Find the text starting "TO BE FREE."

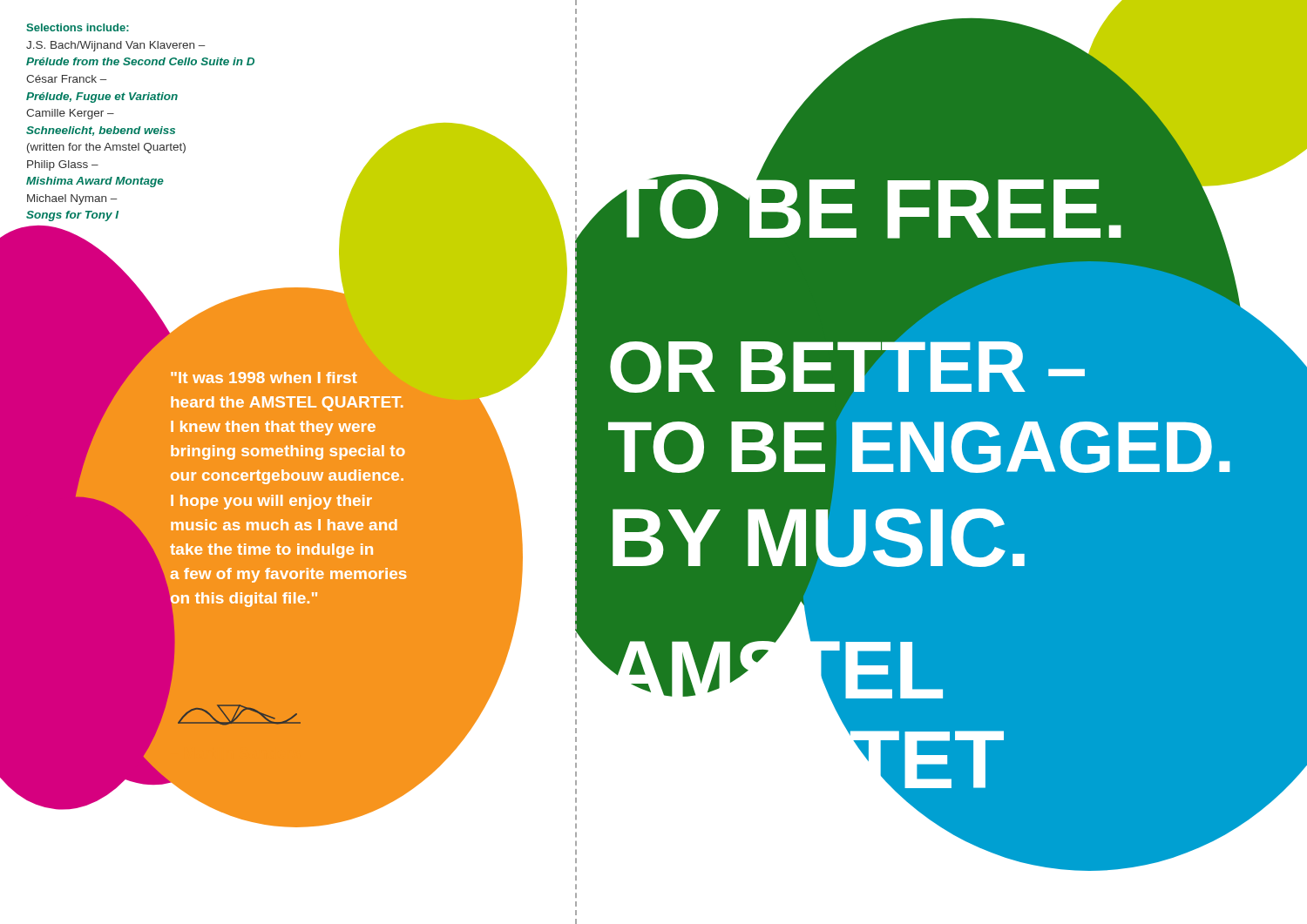867,209
